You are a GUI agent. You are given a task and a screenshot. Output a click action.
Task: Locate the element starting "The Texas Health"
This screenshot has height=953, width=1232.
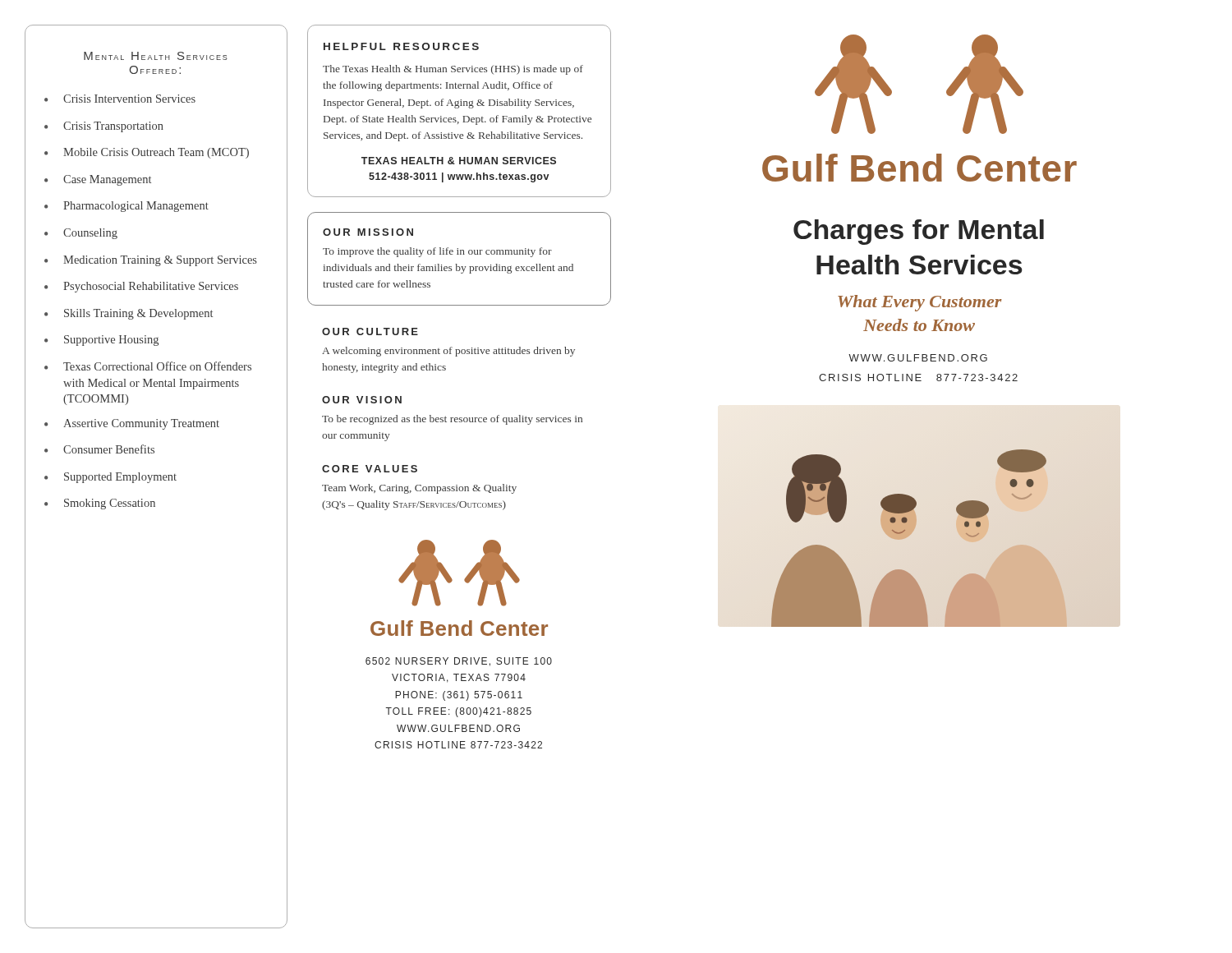coord(457,102)
